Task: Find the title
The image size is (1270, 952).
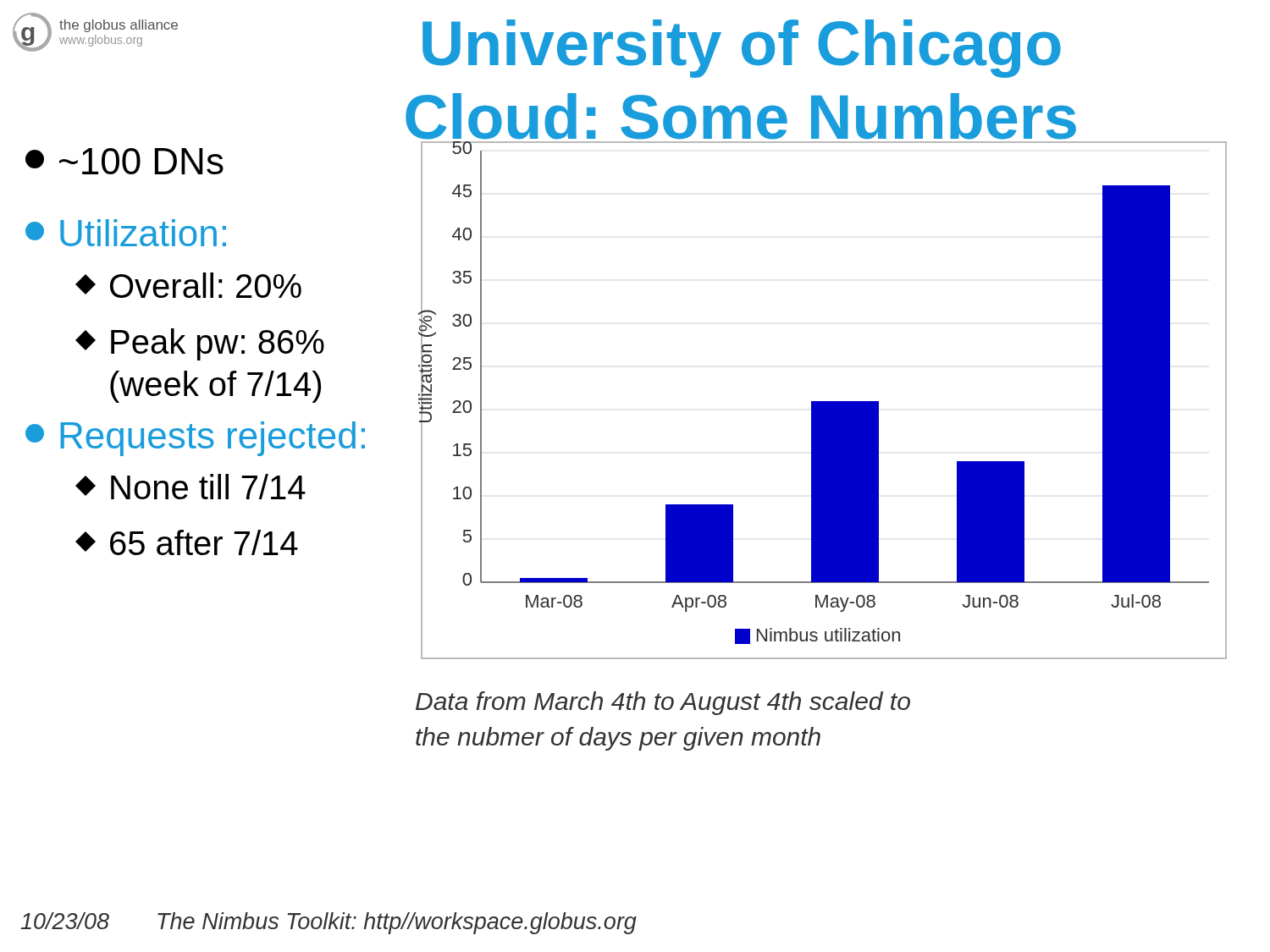Action: click(741, 81)
